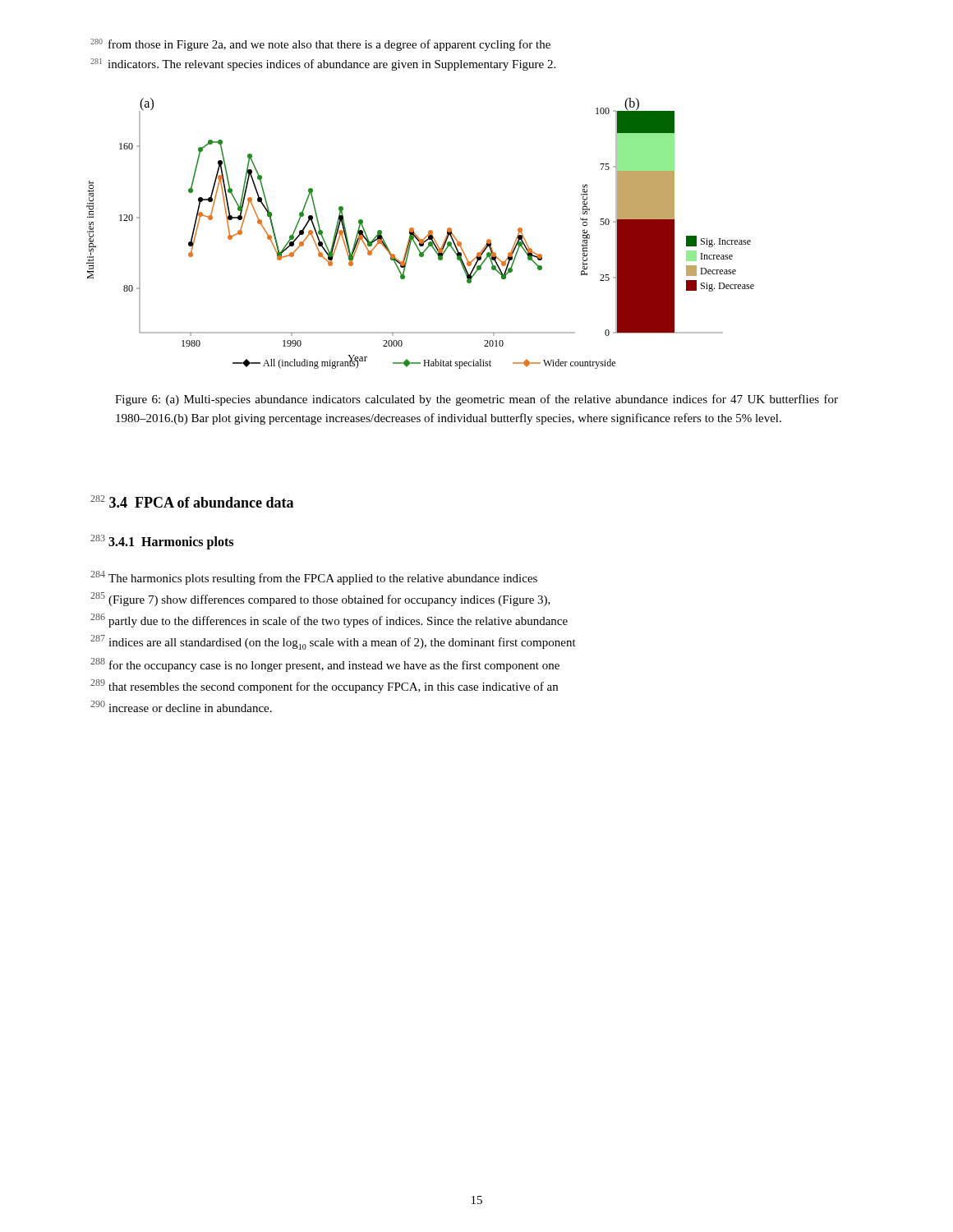Viewport: 953px width, 1232px height.
Task: Click on the text starting "280from those in Figure"
Action: [x=323, y=54]
